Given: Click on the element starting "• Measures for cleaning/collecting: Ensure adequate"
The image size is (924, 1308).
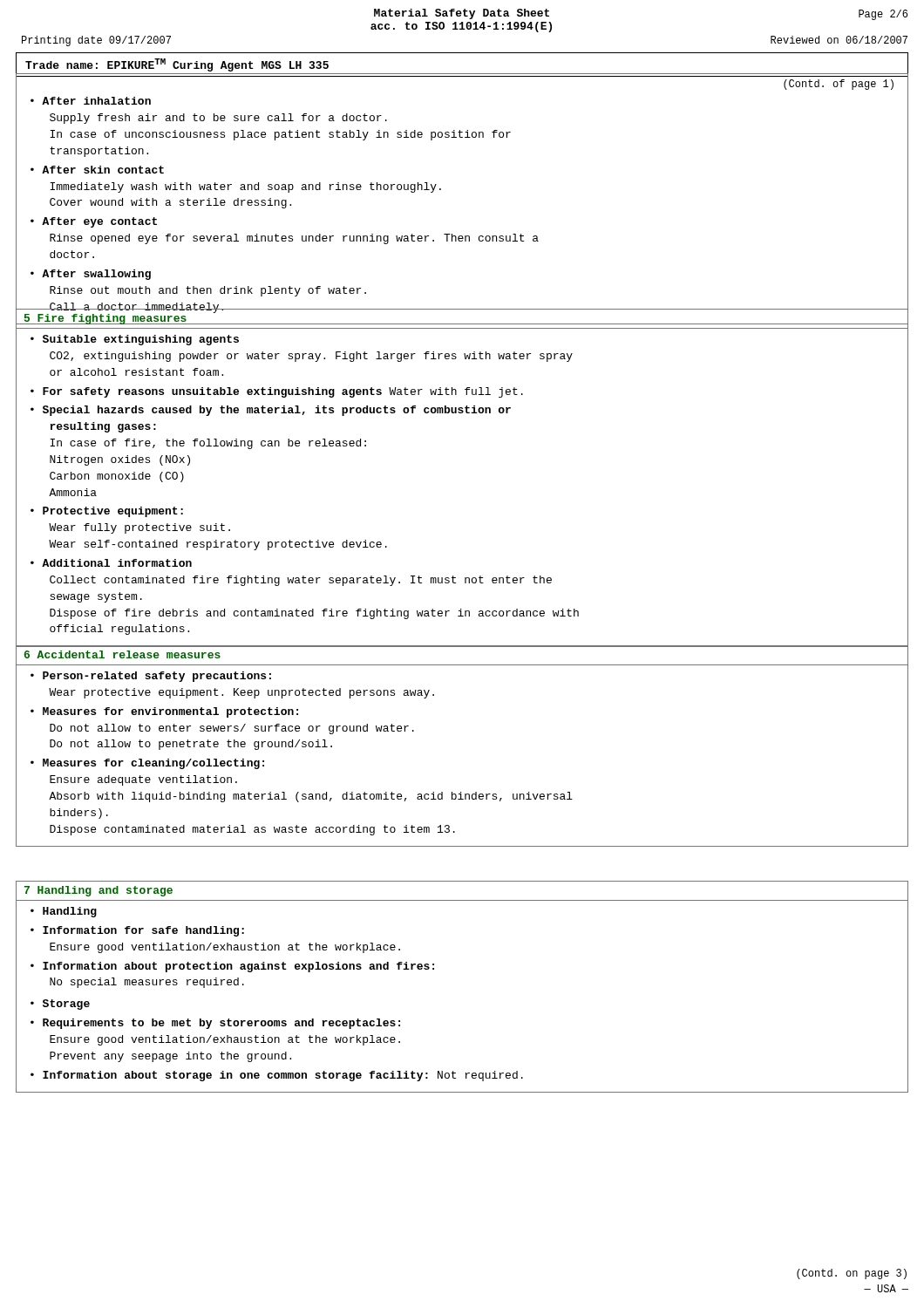Looking at the screenshot, I should [301, 797].
